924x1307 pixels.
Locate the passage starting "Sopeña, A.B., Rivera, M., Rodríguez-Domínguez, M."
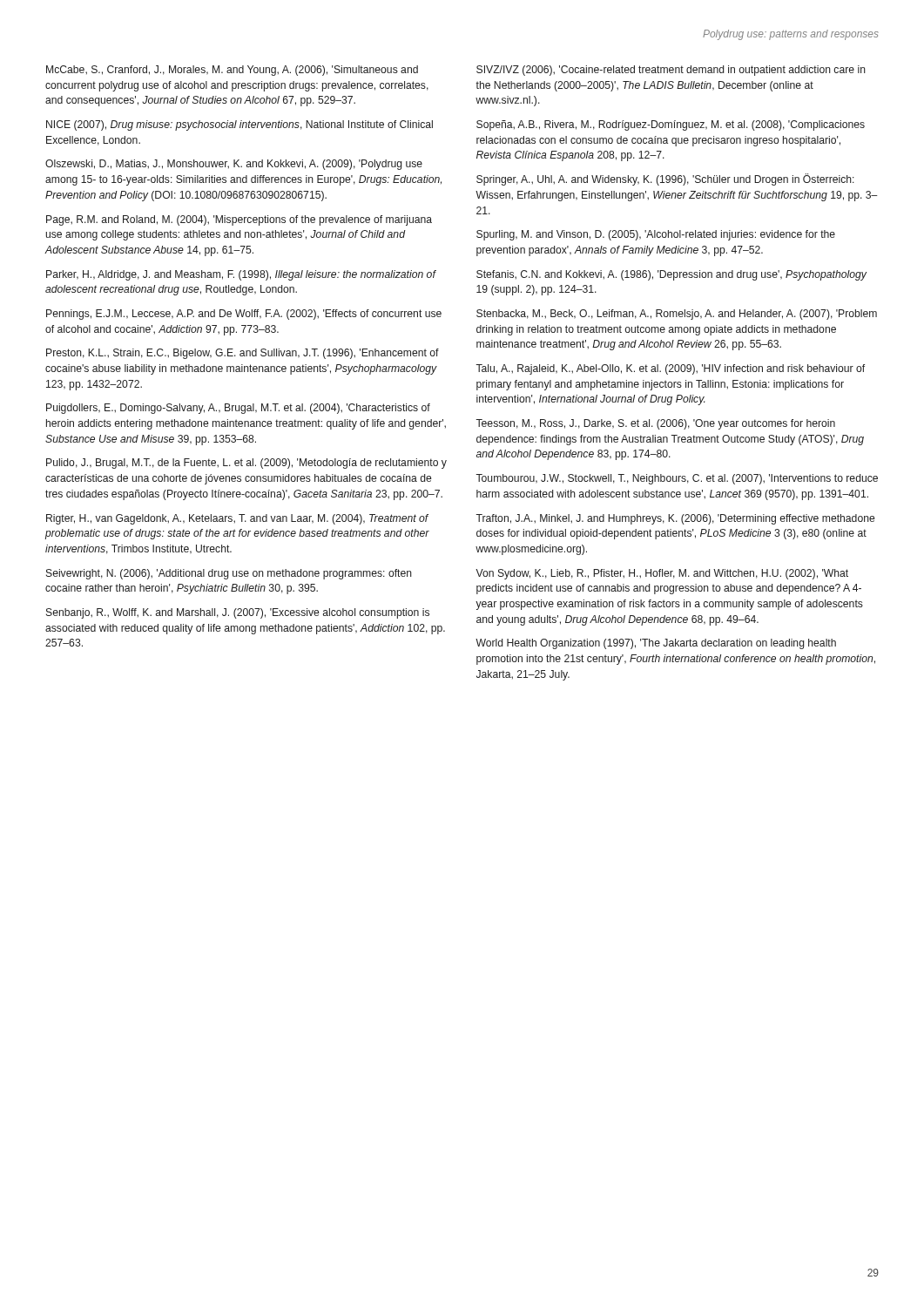(x=670, y=140)
